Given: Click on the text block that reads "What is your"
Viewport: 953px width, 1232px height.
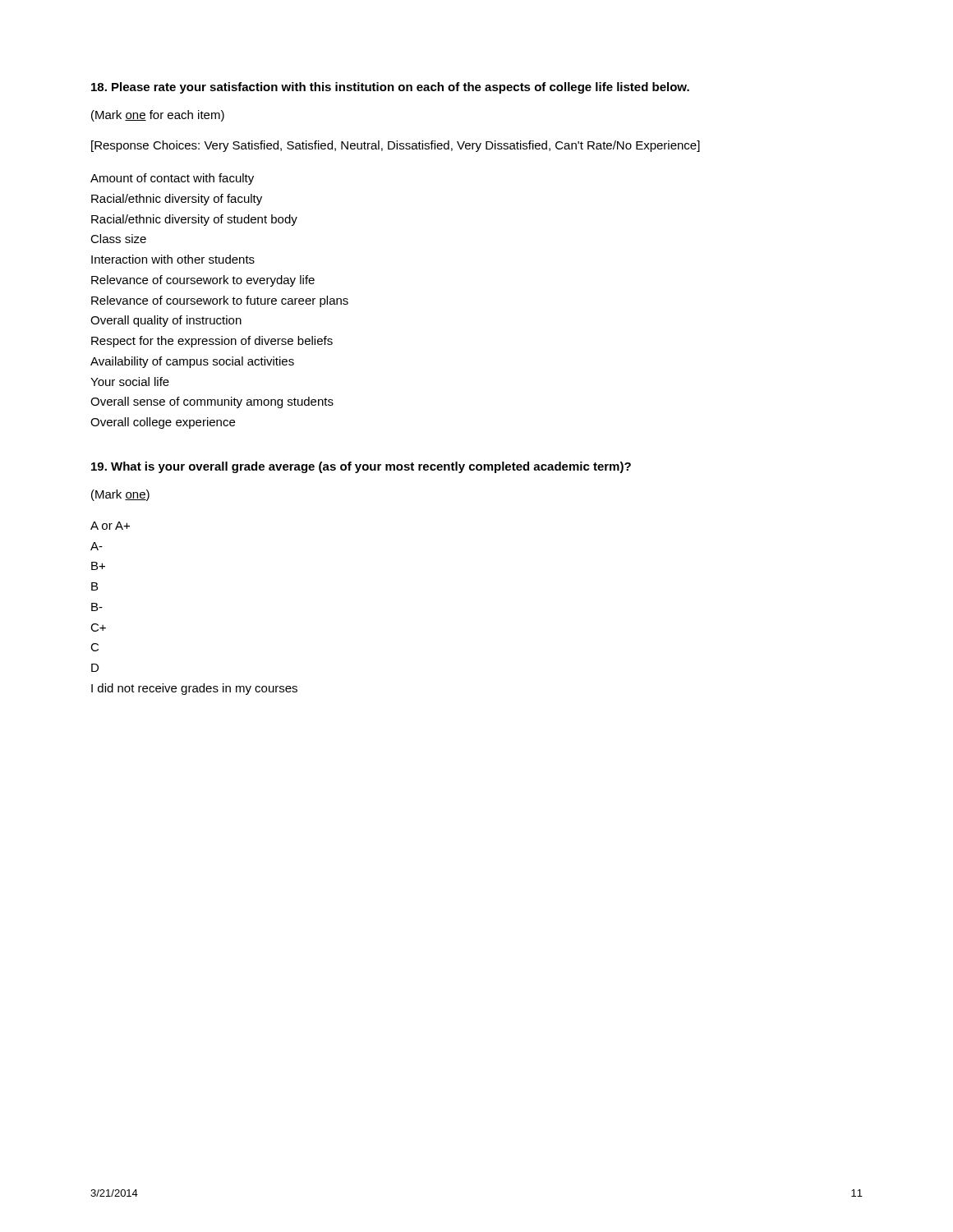Looking at the screenshot, I should coord(476,479).
